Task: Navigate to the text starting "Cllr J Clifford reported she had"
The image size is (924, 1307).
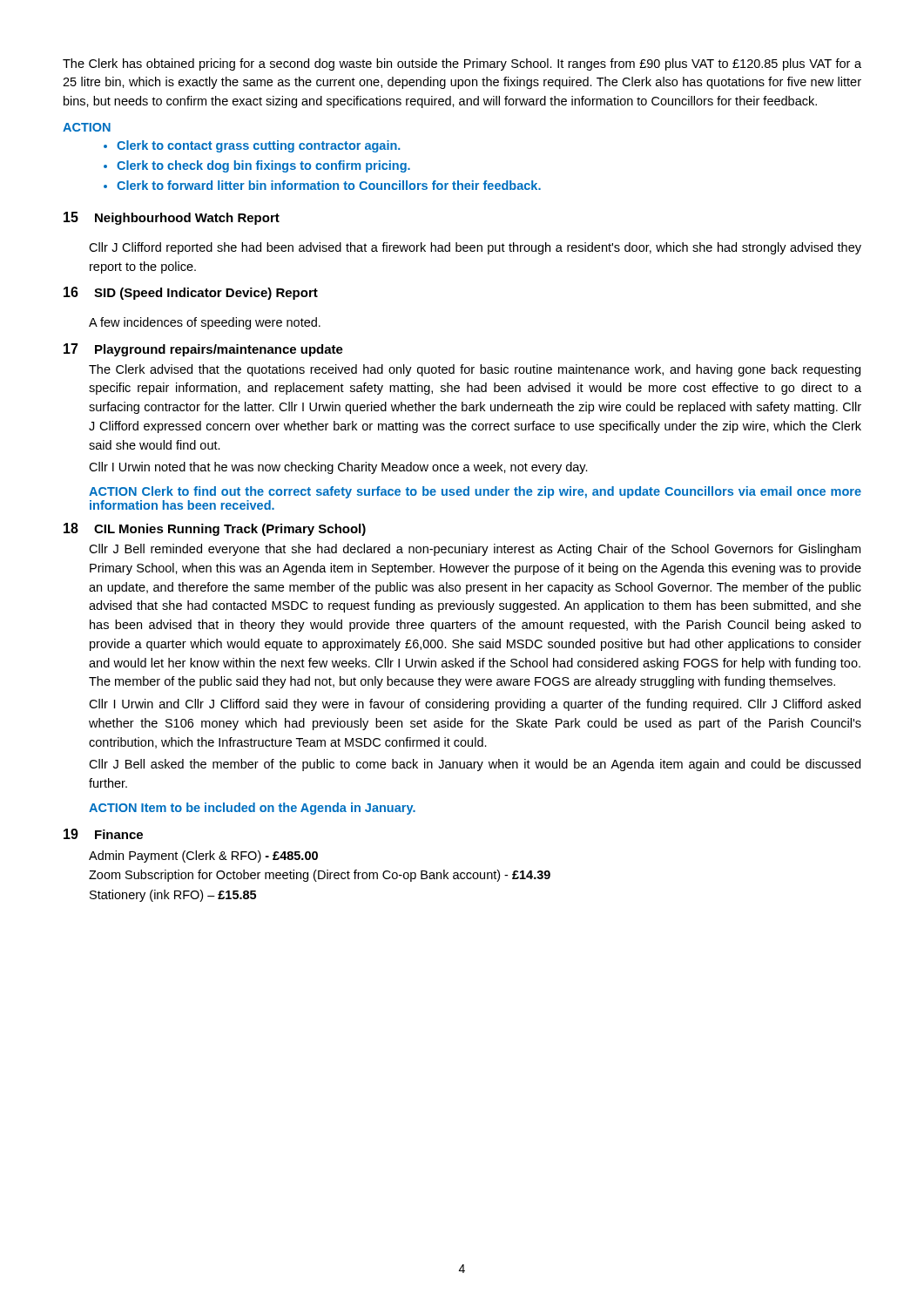Action: point(475,257)
